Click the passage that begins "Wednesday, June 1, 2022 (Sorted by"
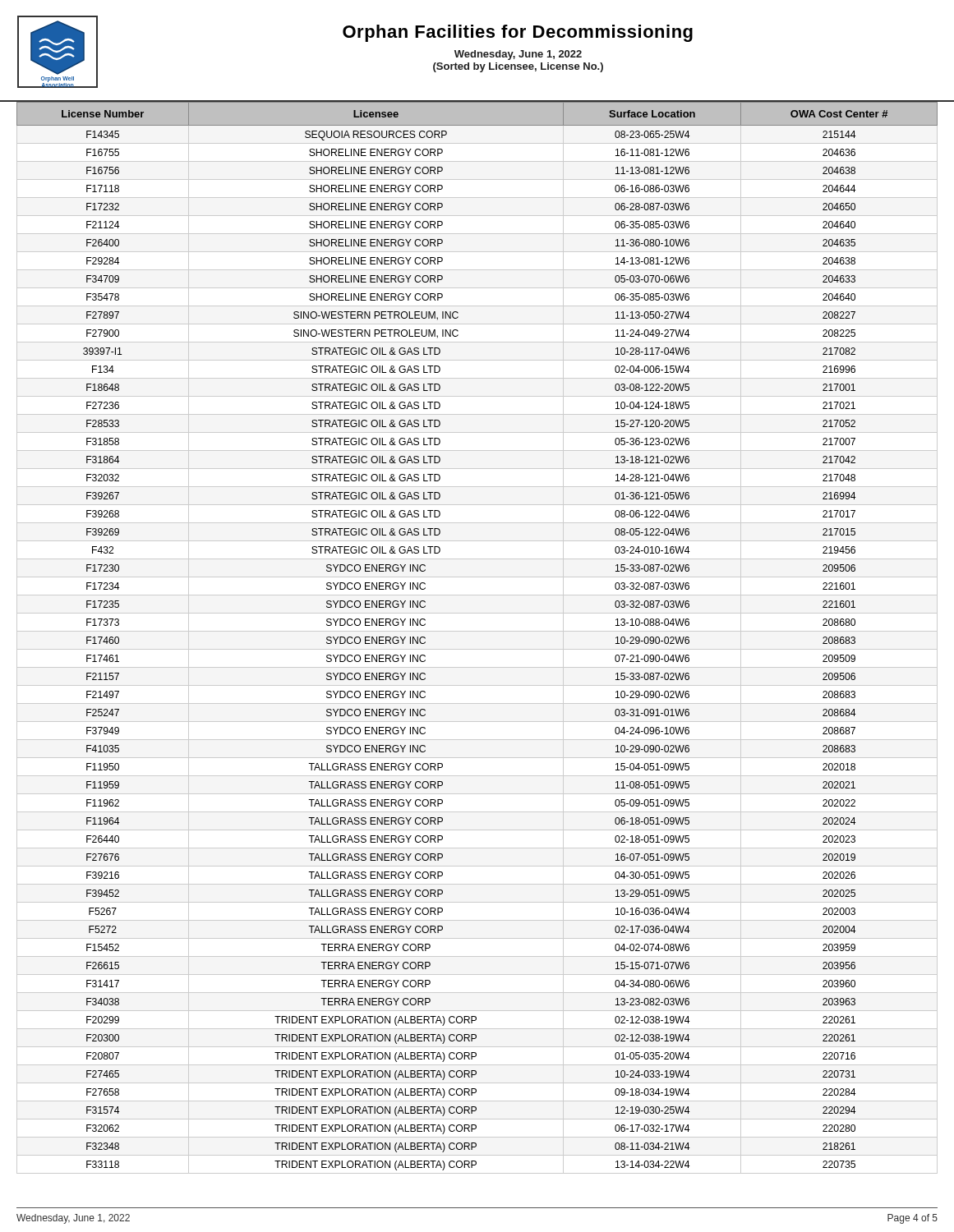 (x=518, y=60)
